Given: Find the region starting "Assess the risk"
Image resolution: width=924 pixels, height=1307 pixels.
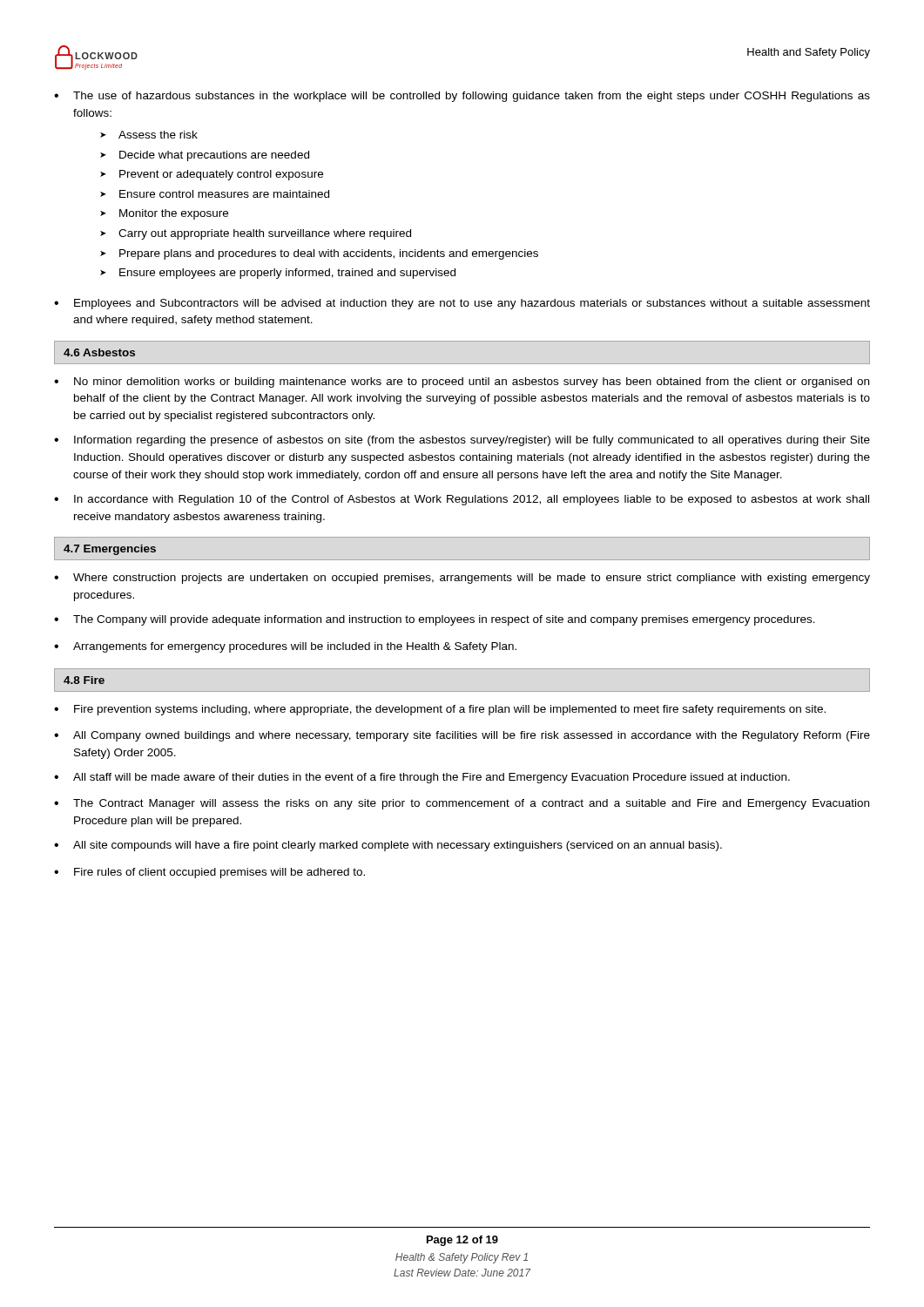Looking at the screenshot, I should coord(158,135).
